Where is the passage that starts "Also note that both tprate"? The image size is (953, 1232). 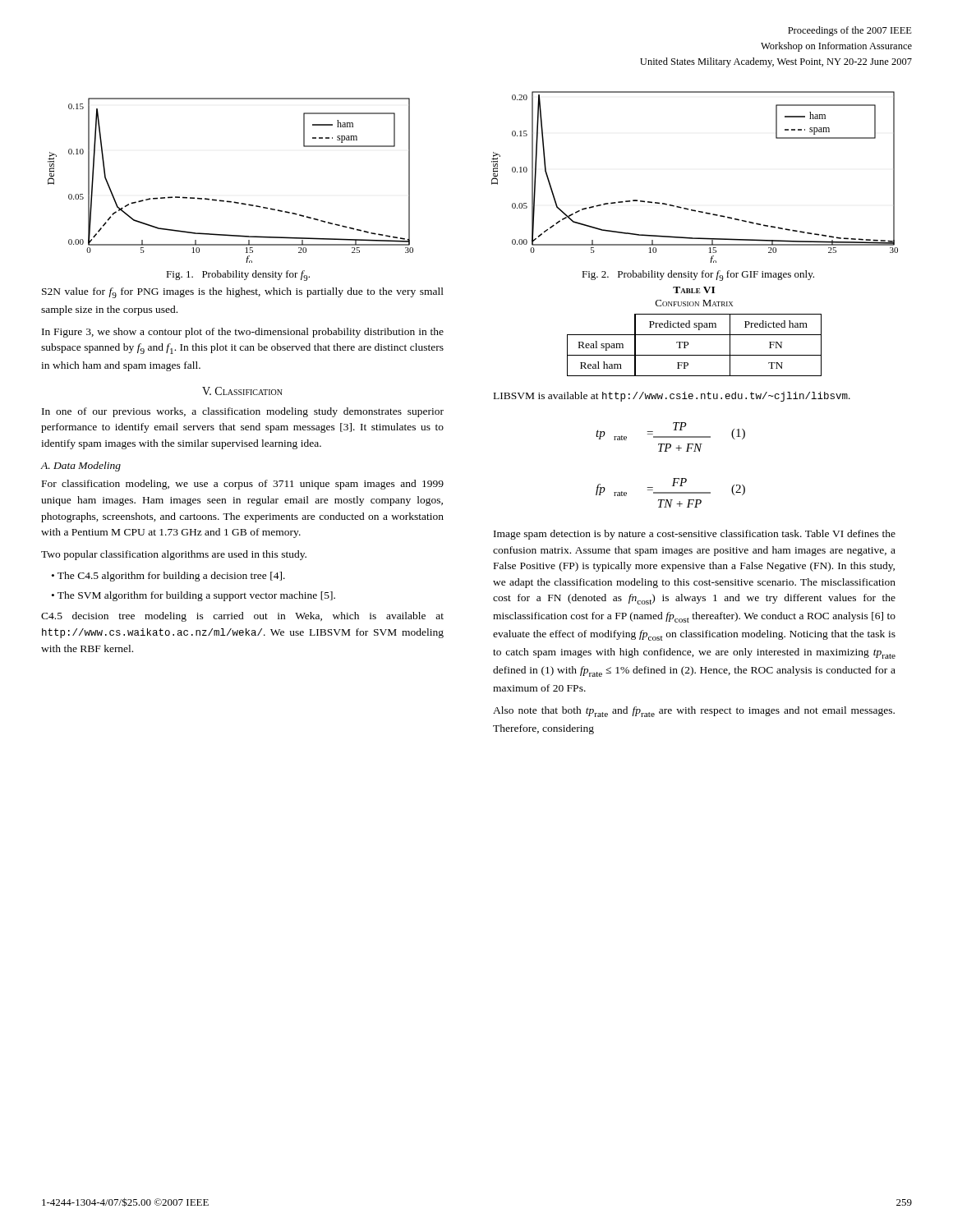694,719
